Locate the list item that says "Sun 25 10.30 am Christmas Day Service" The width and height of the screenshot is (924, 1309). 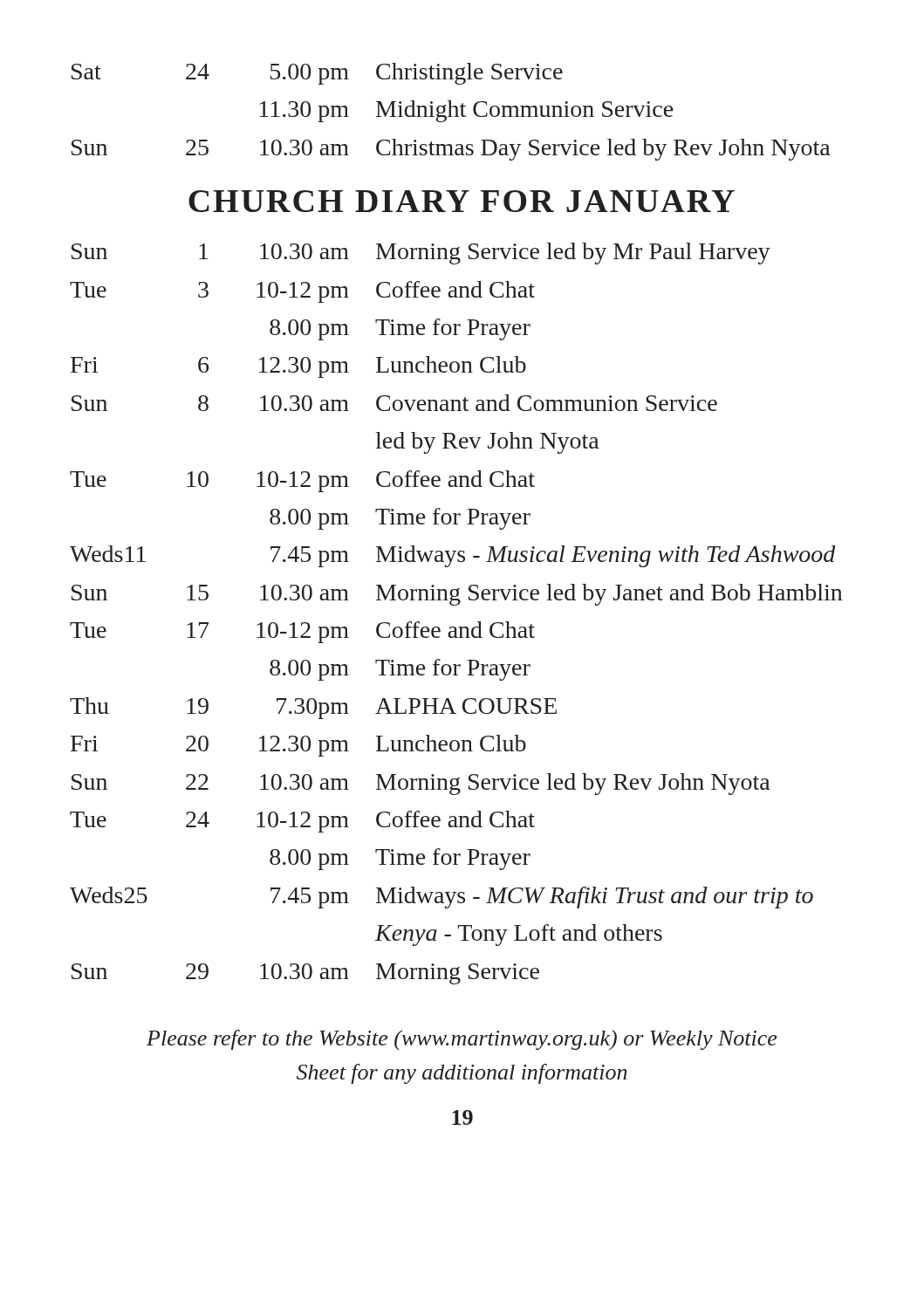462,147
